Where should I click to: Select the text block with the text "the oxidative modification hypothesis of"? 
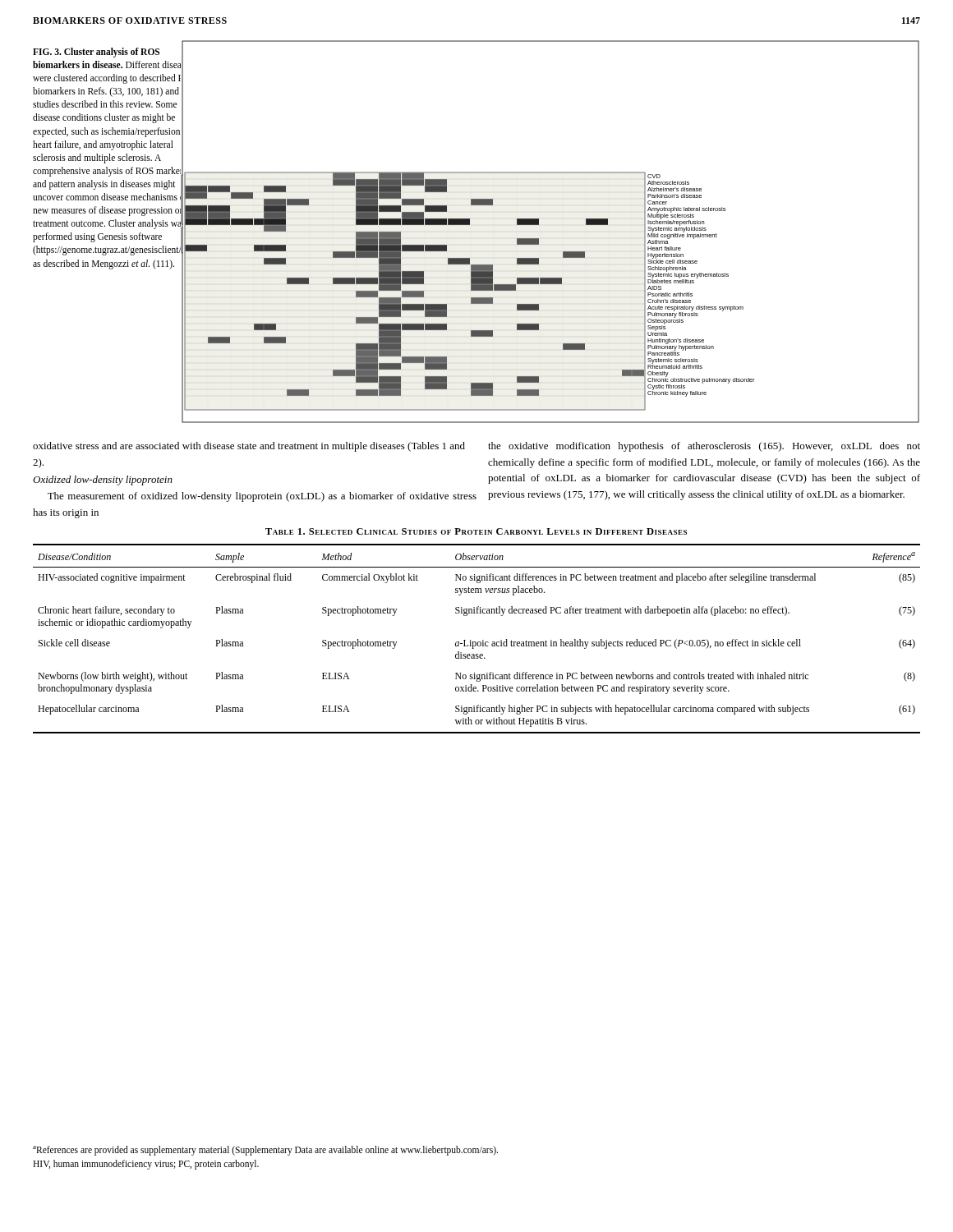point(704,470)
